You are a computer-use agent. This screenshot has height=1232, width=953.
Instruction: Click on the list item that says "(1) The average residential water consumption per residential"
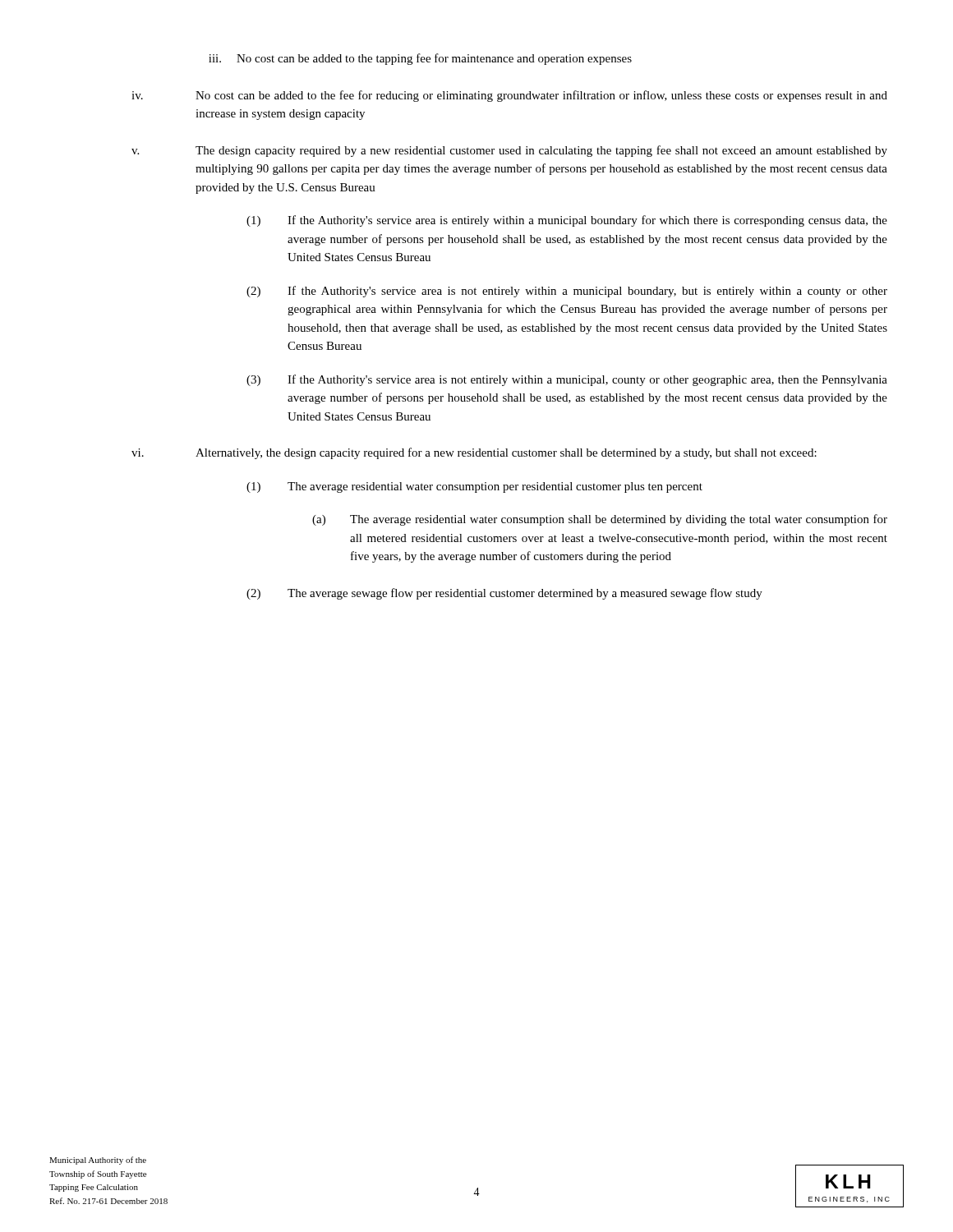pyautogui.click(x=567, y=486)
